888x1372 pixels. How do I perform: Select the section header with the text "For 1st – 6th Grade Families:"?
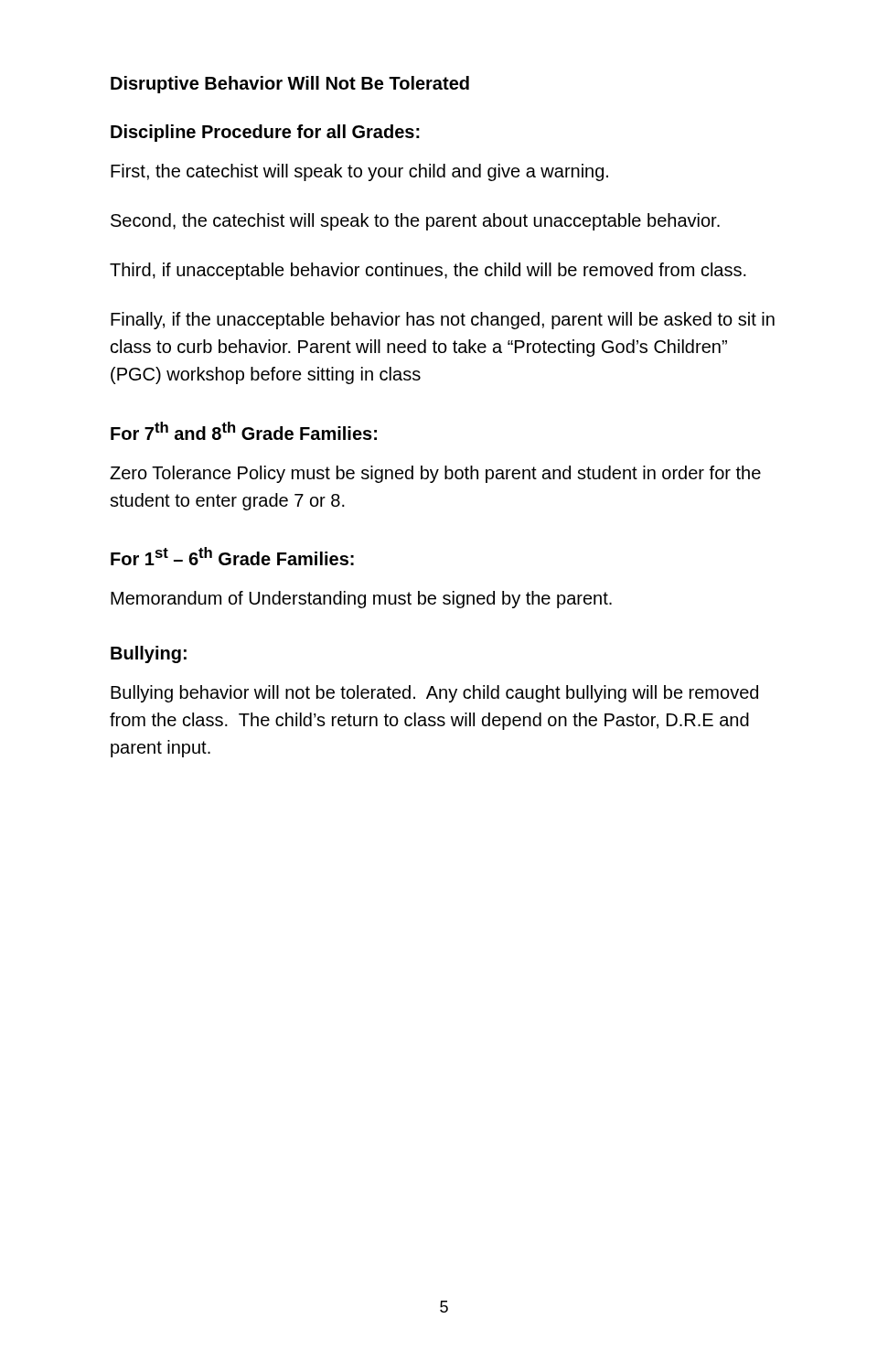pos(232,557)
